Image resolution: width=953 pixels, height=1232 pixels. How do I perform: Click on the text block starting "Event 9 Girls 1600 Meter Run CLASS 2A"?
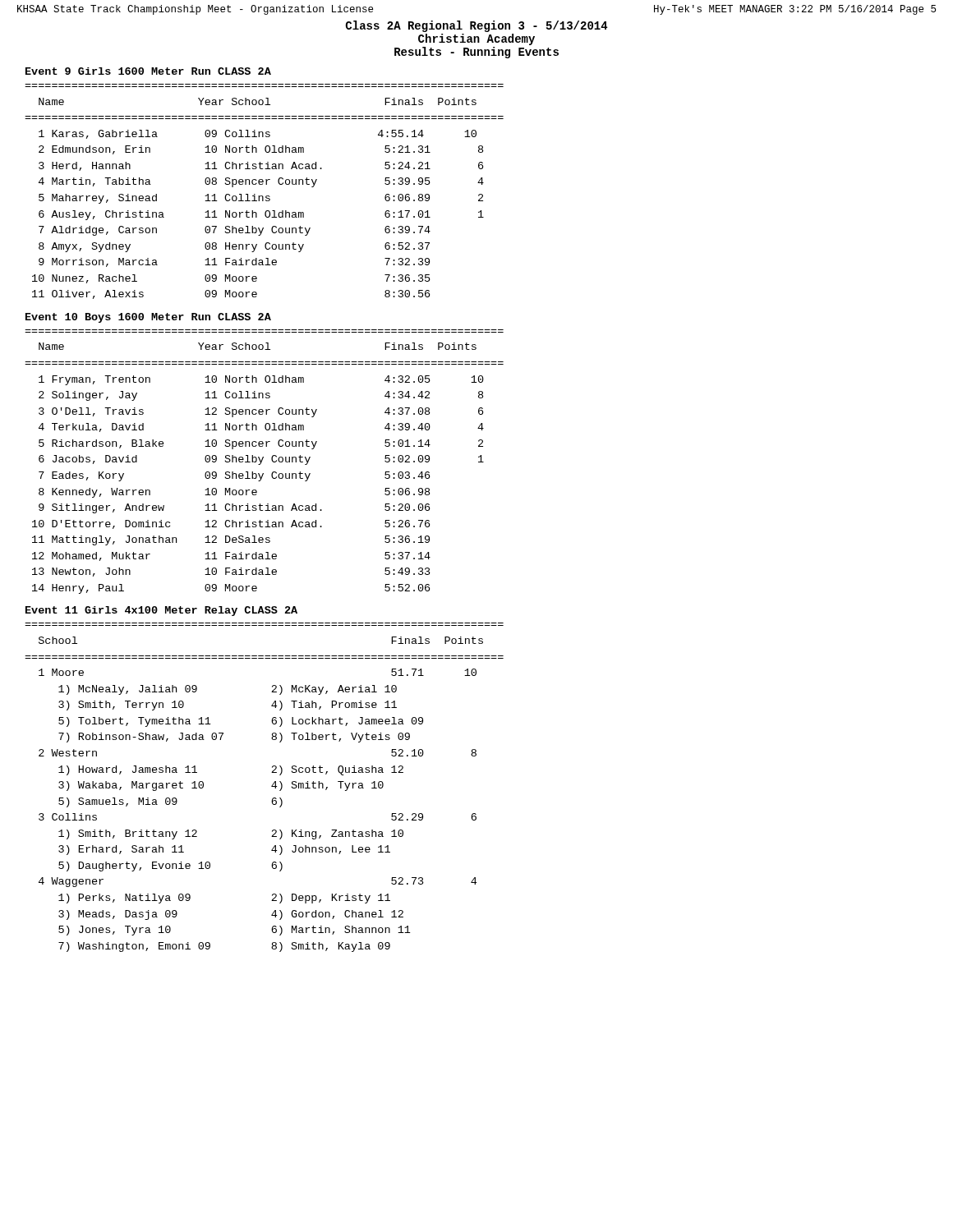coord(148,72)
